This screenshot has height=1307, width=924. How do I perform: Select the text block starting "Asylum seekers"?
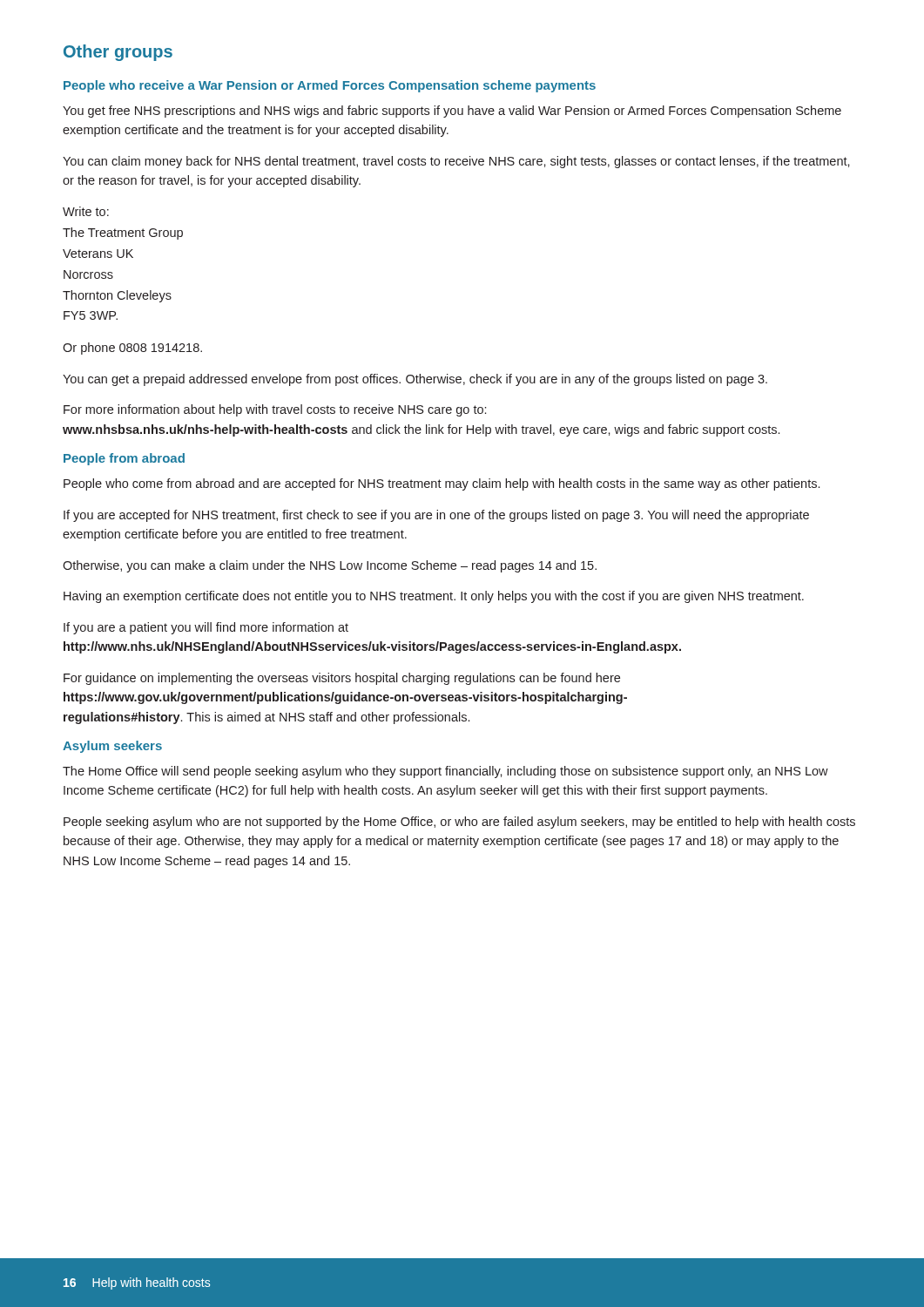click(112, 745)
